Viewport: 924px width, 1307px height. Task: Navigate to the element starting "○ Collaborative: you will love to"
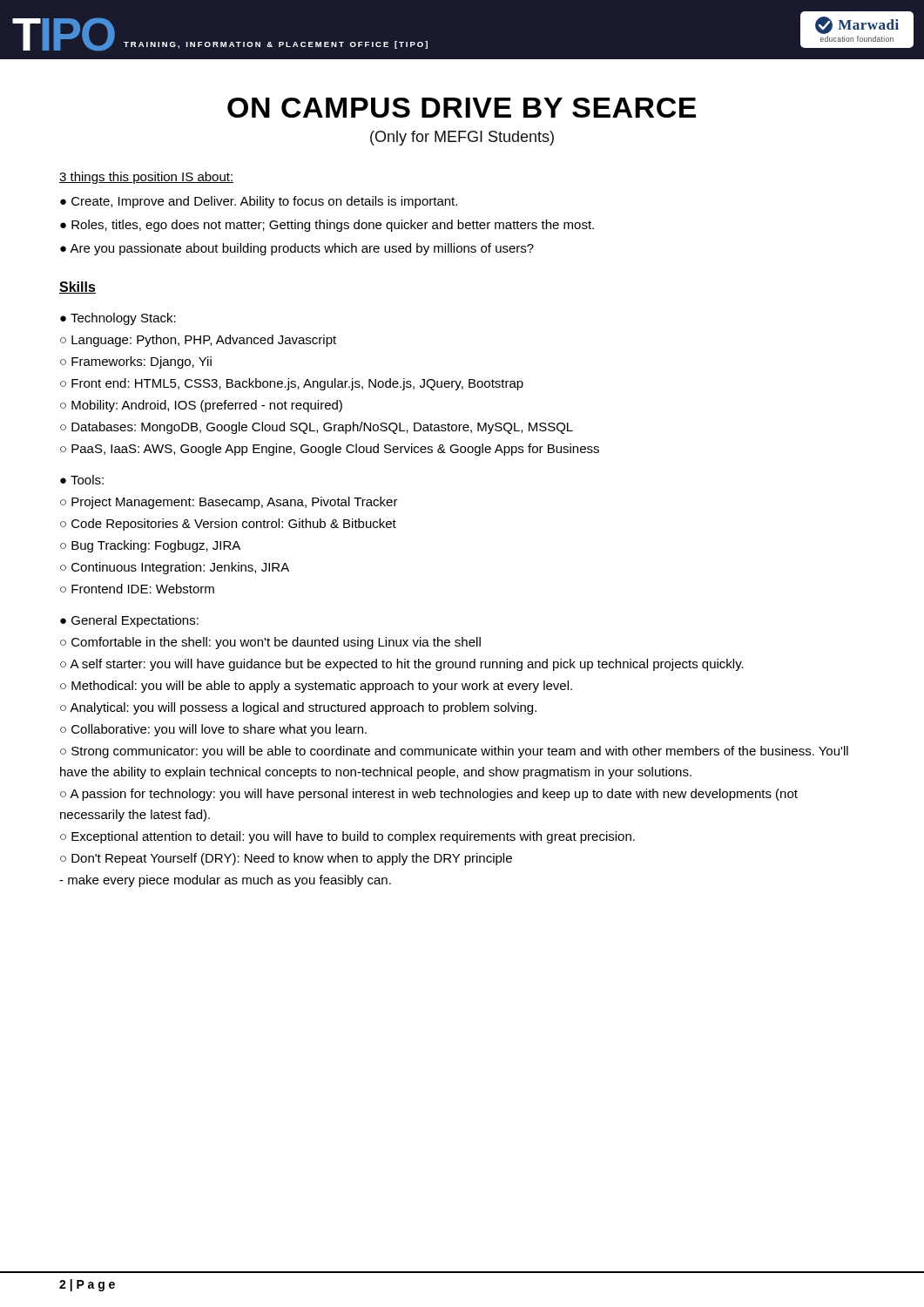(x=213, y=729)
